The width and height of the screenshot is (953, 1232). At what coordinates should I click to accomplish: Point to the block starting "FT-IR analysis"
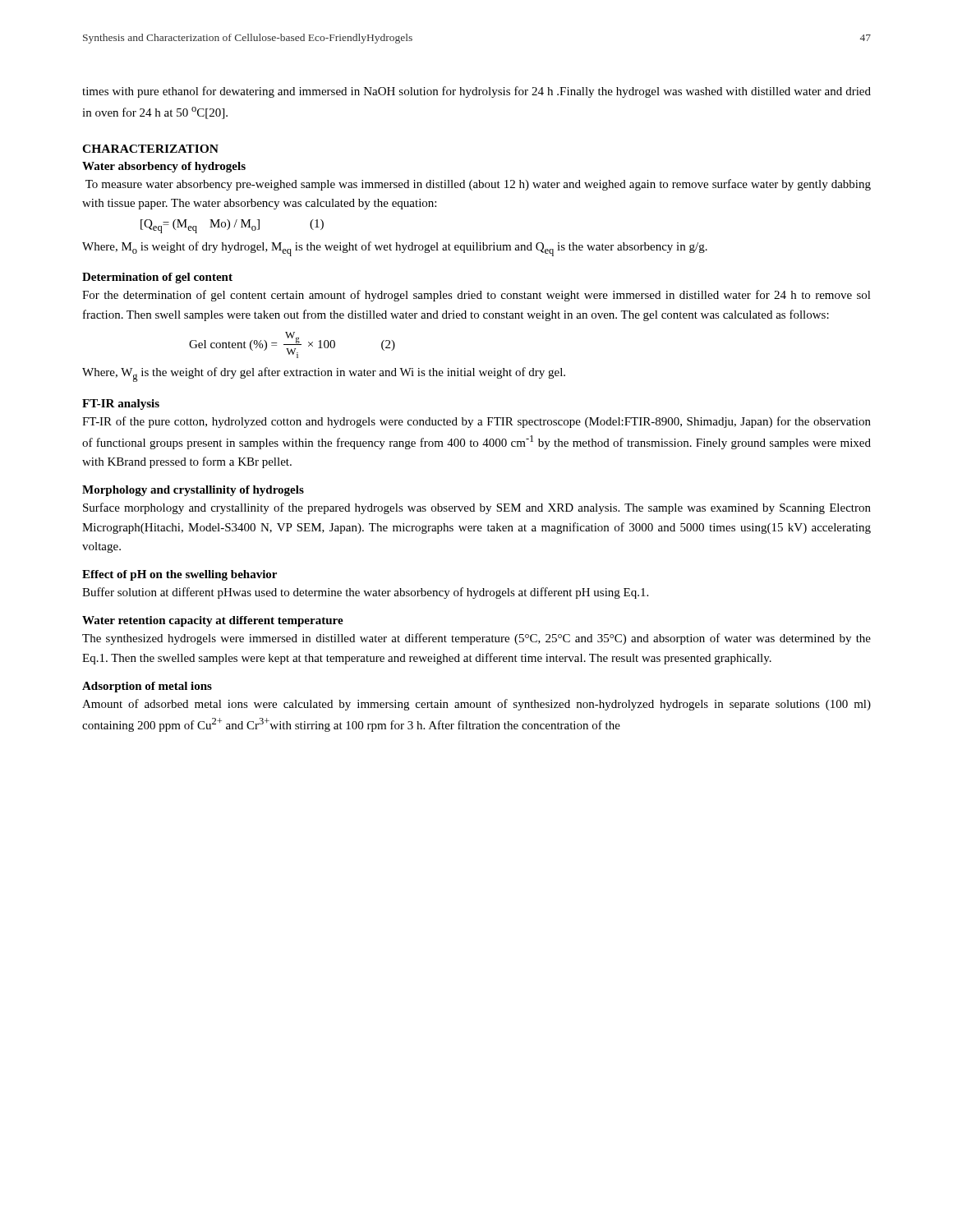pyautogui.click(x=121, y=403)
